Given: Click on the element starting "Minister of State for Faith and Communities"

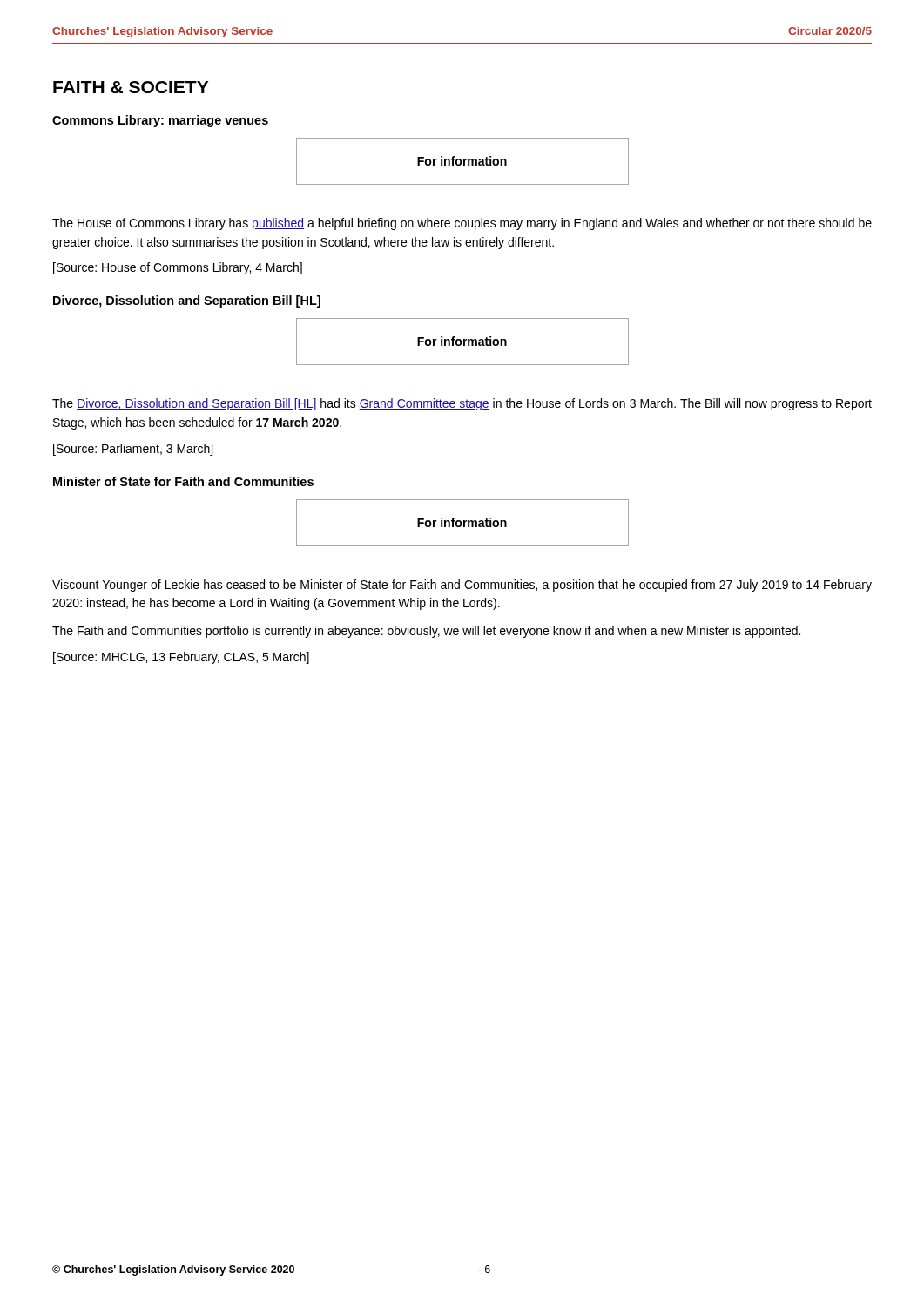Looking at the screenshot, I should click(x=183, y=482).
